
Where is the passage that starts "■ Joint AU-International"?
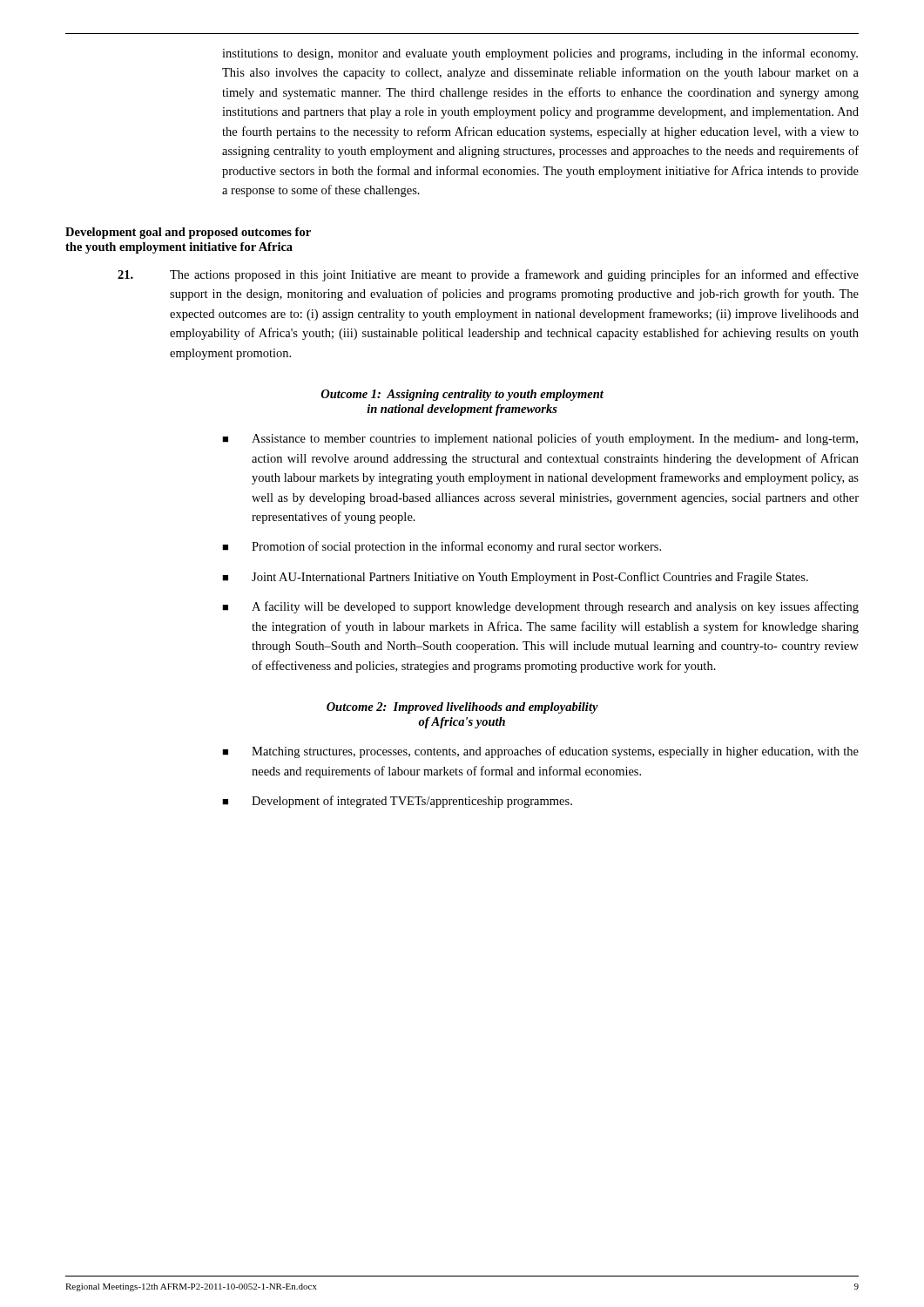pyautogui.click(x=540, y=577)
